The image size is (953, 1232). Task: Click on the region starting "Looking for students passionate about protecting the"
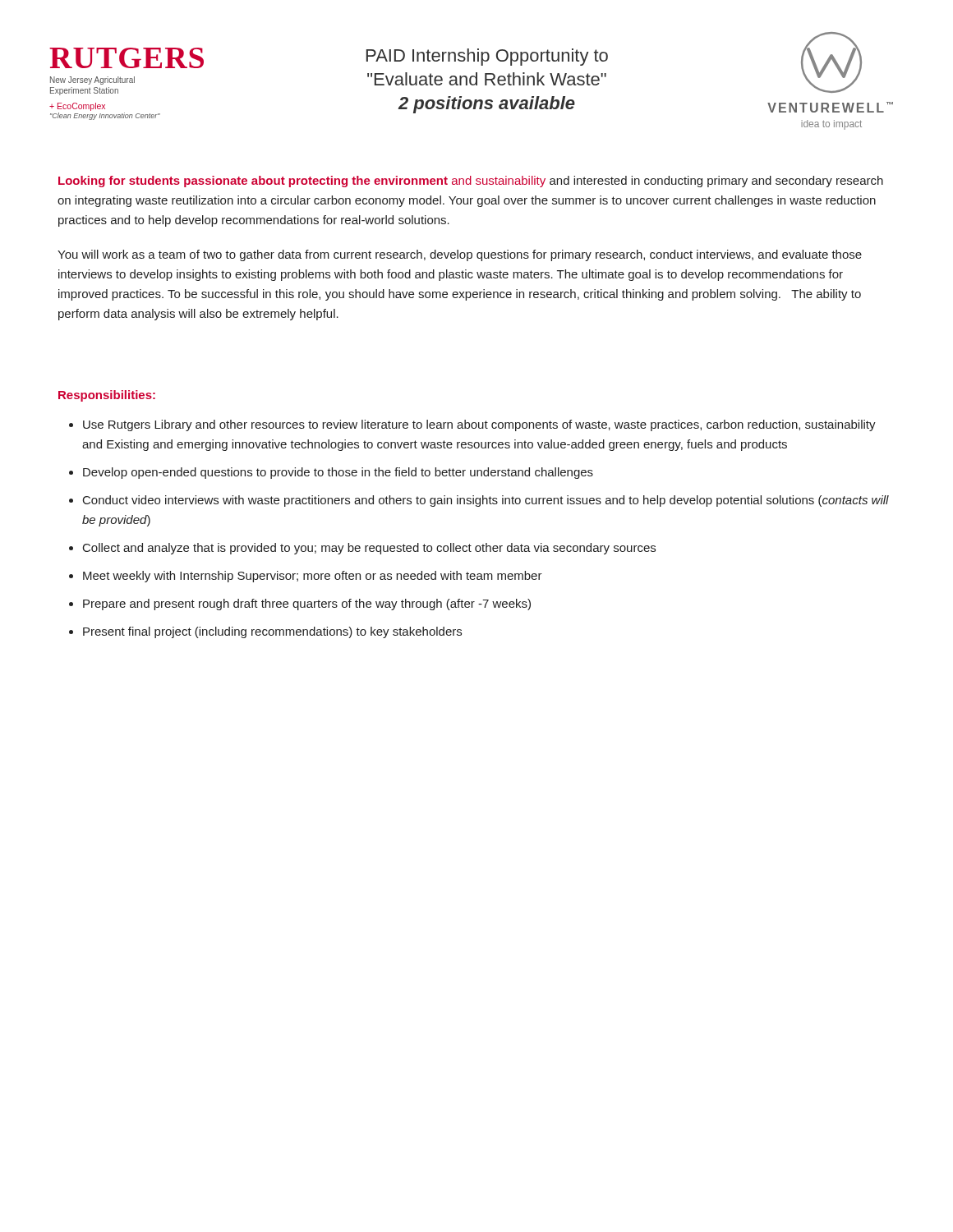[470, 200]
